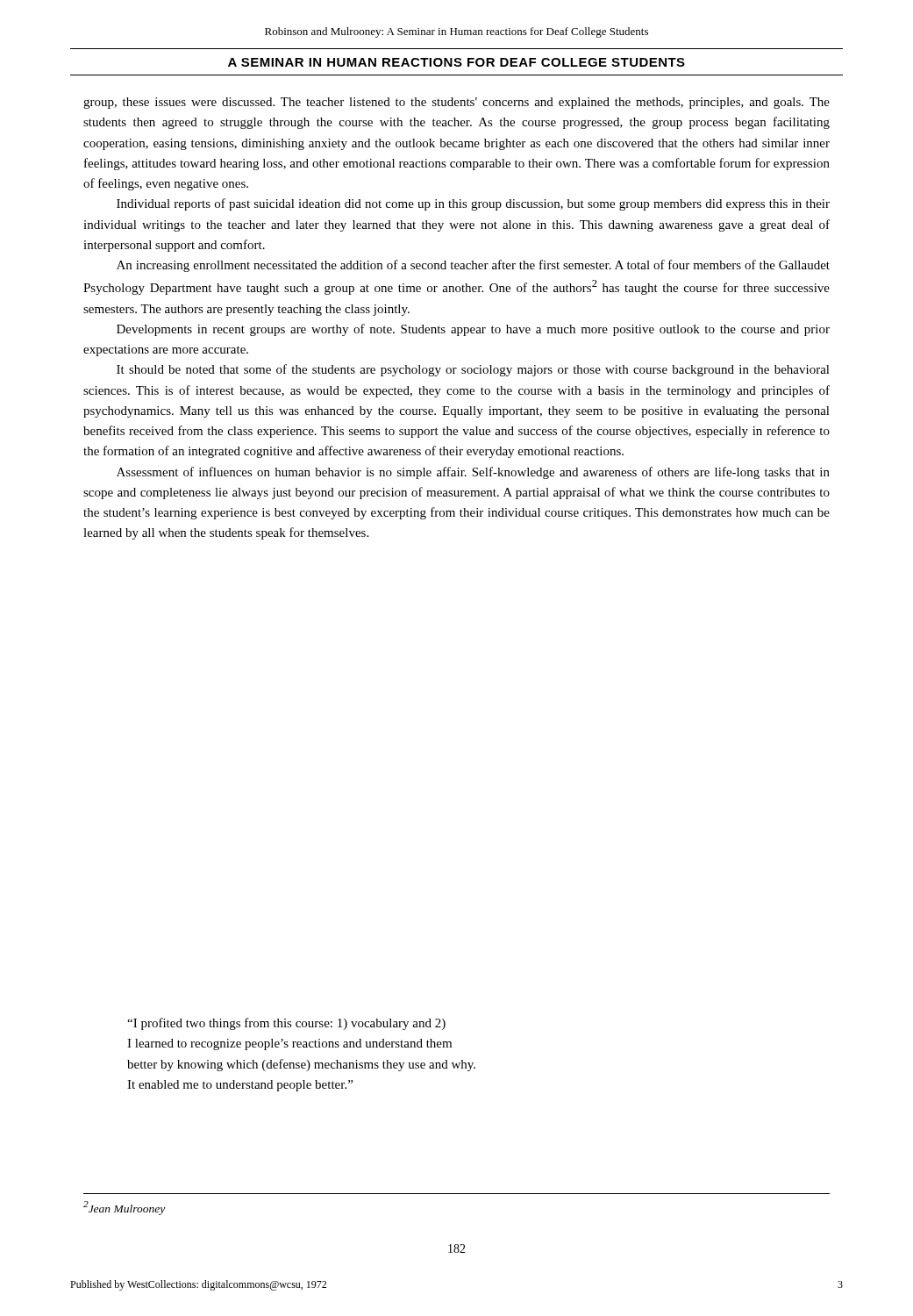The image size is (913, 1316).
Task: Locate the passage starting "It should be noted that"
Action: (456, 410)
